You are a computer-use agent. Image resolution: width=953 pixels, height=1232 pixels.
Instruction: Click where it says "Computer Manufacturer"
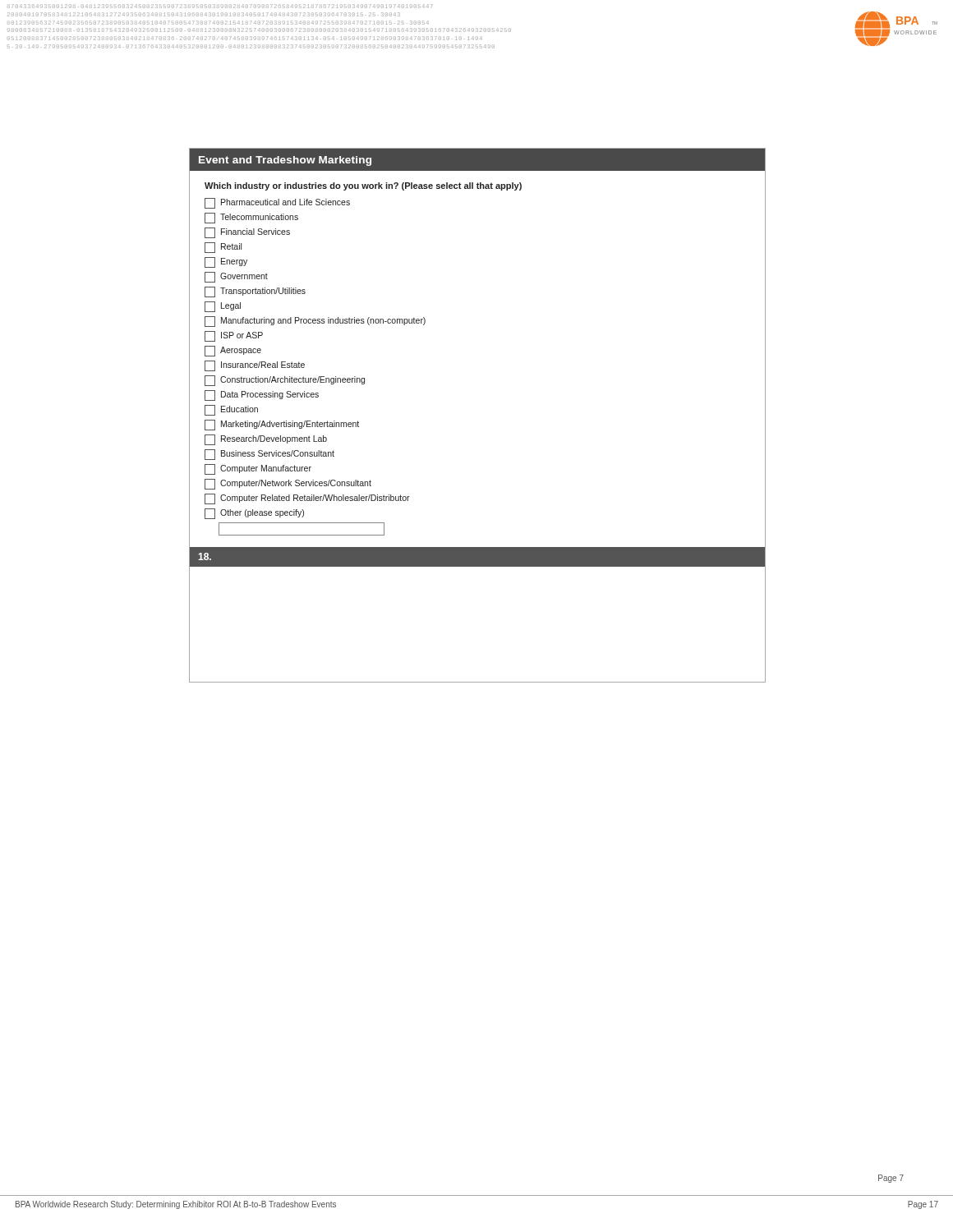pyautogui.click(x=258, y=469)
